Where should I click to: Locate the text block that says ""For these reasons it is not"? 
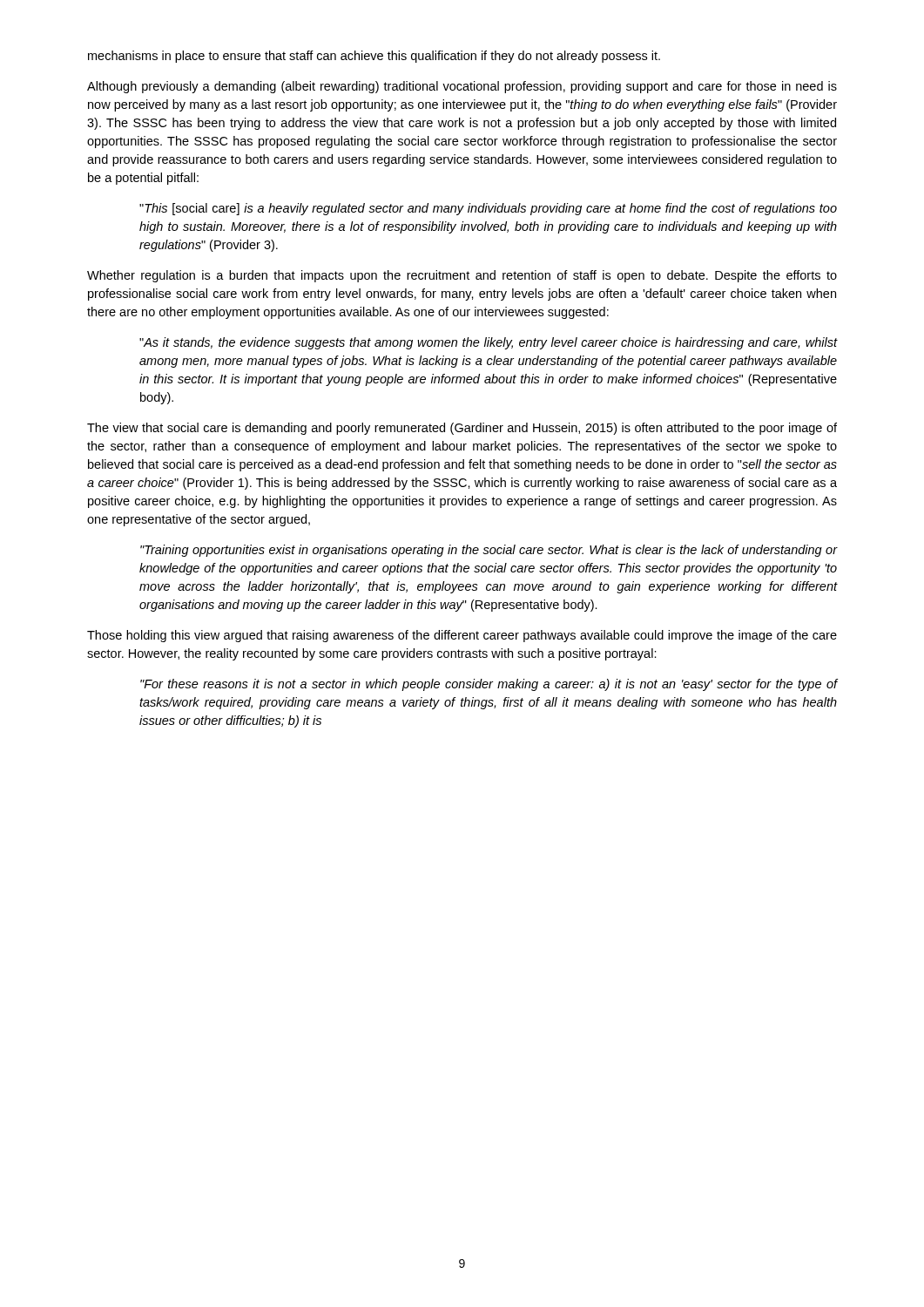coord(488,703)
